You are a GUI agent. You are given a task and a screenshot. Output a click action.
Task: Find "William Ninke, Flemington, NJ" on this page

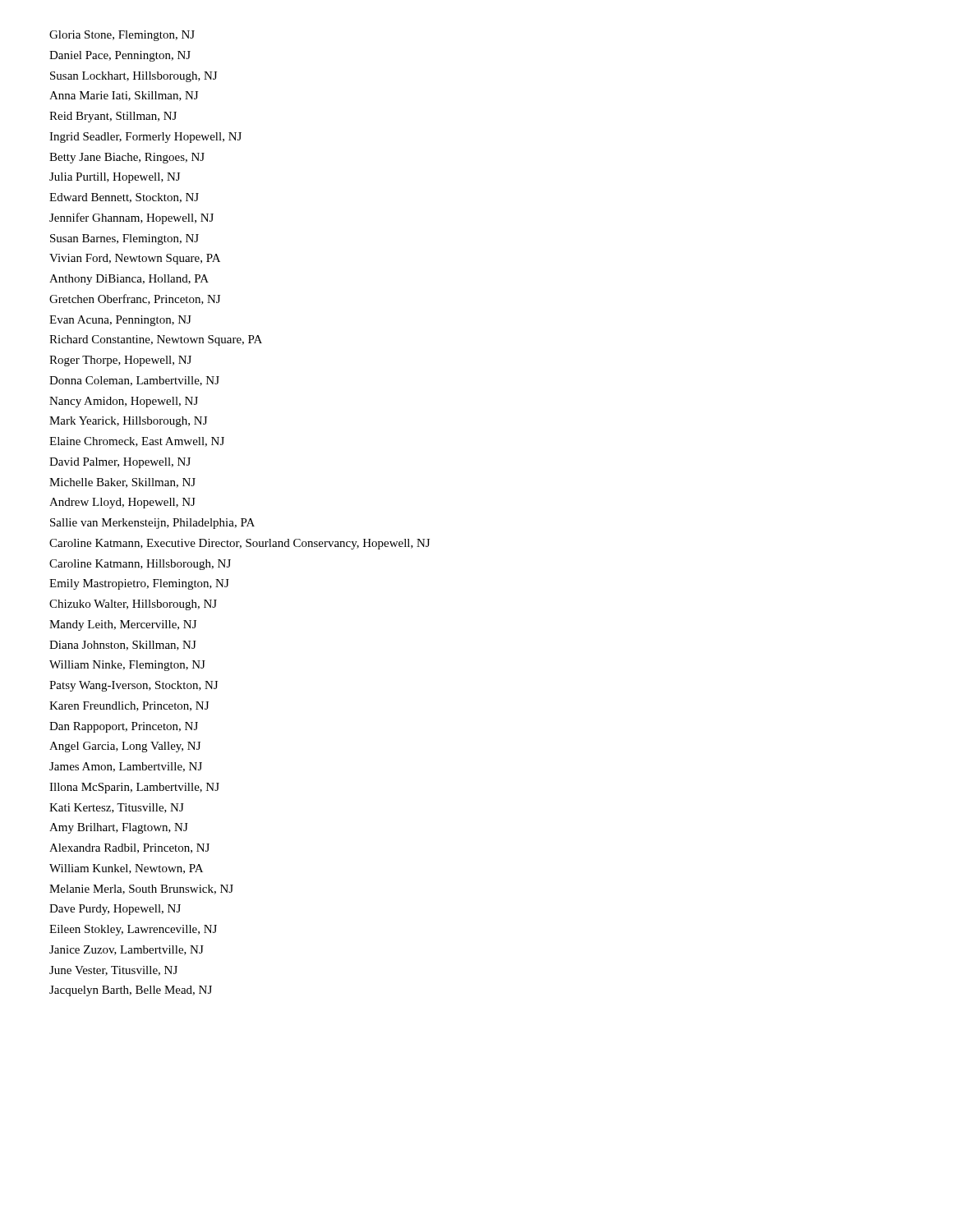coord(127,665)
